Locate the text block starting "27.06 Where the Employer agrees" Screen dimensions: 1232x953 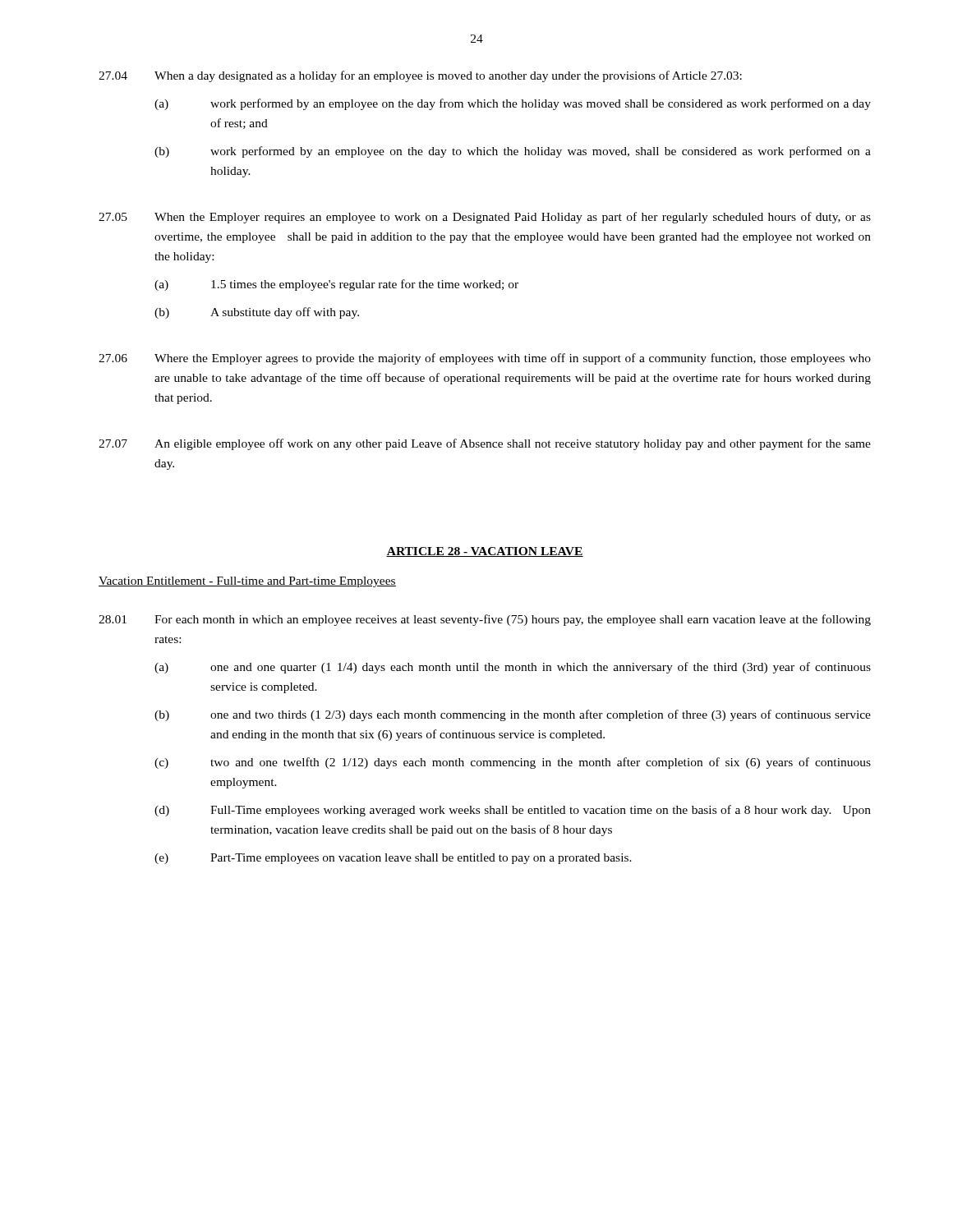point(485,378)
